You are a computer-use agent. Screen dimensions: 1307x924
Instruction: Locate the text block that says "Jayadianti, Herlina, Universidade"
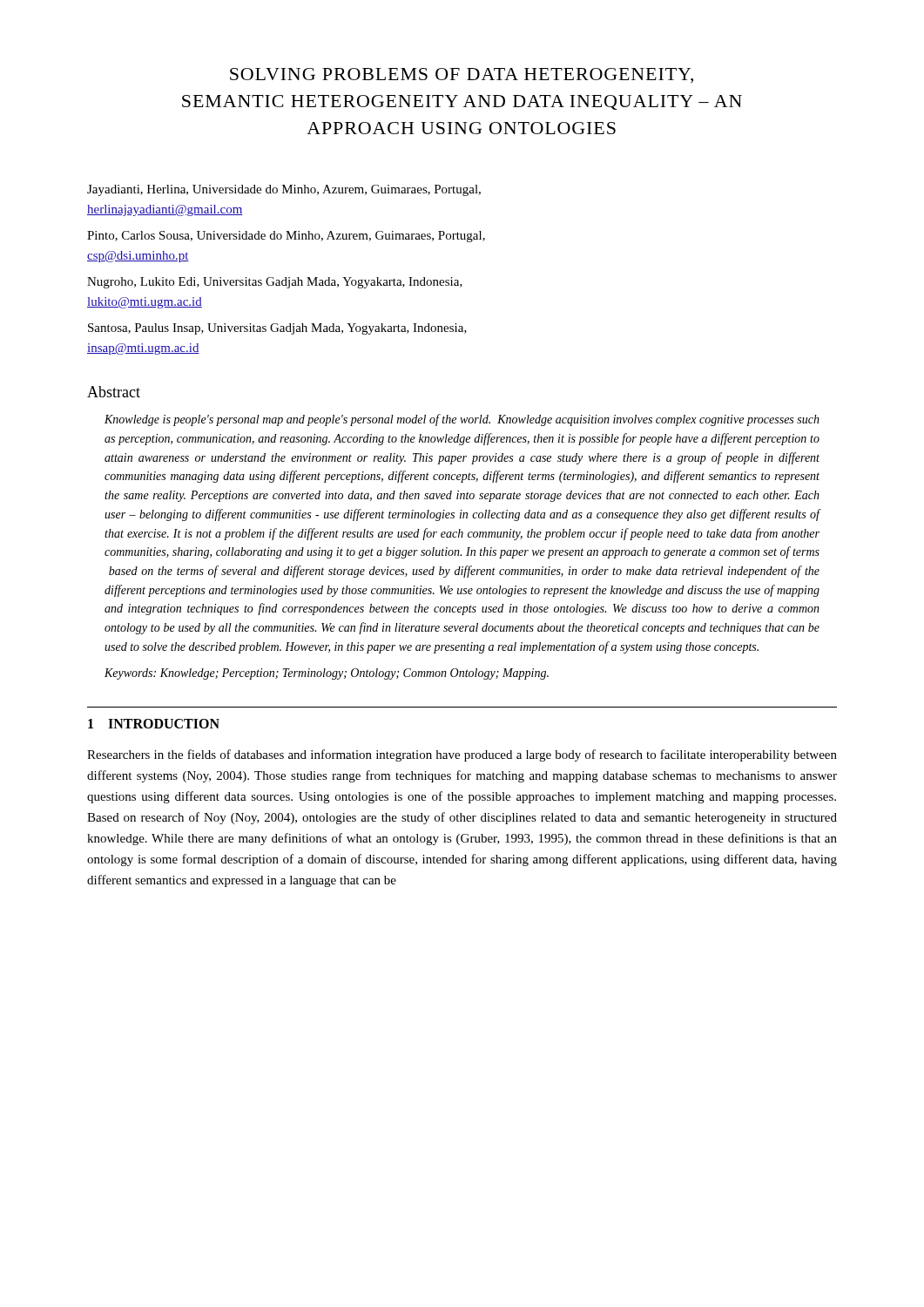(x=284, y=199)
